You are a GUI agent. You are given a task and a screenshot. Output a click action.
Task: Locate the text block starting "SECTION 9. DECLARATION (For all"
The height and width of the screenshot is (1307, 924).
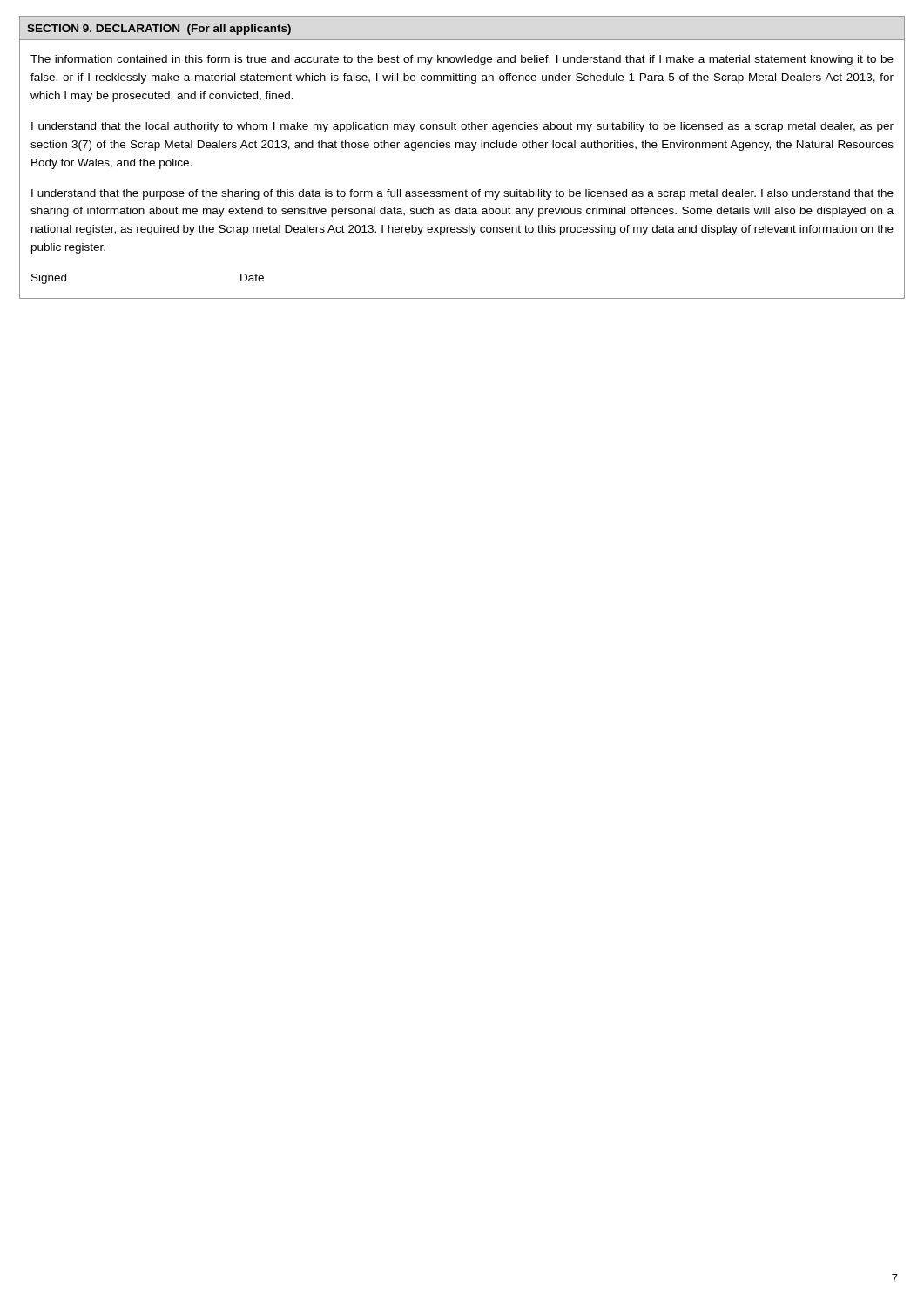coord(159,28)
